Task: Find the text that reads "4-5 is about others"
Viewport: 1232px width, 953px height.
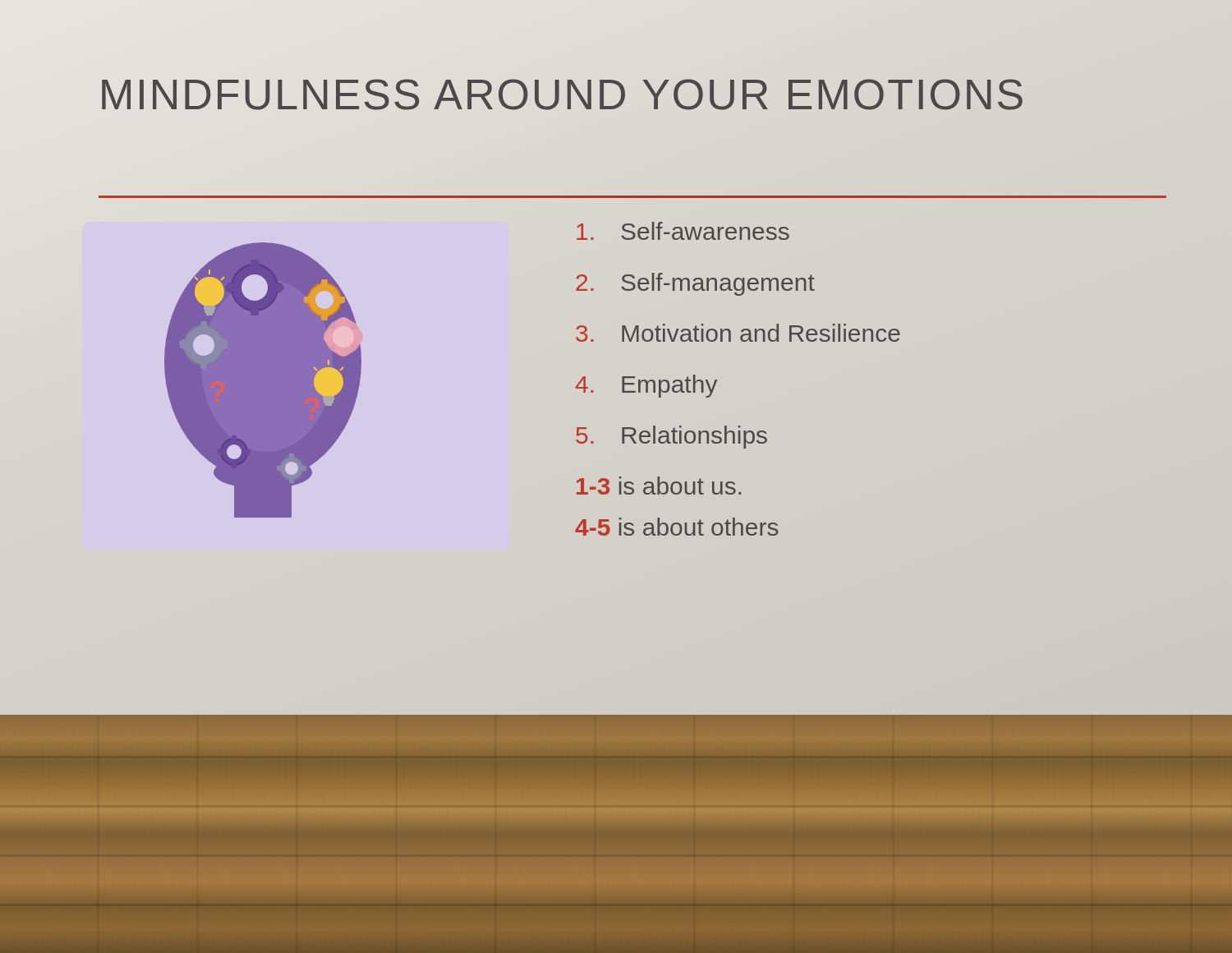Action: click(x=677, y=527)
